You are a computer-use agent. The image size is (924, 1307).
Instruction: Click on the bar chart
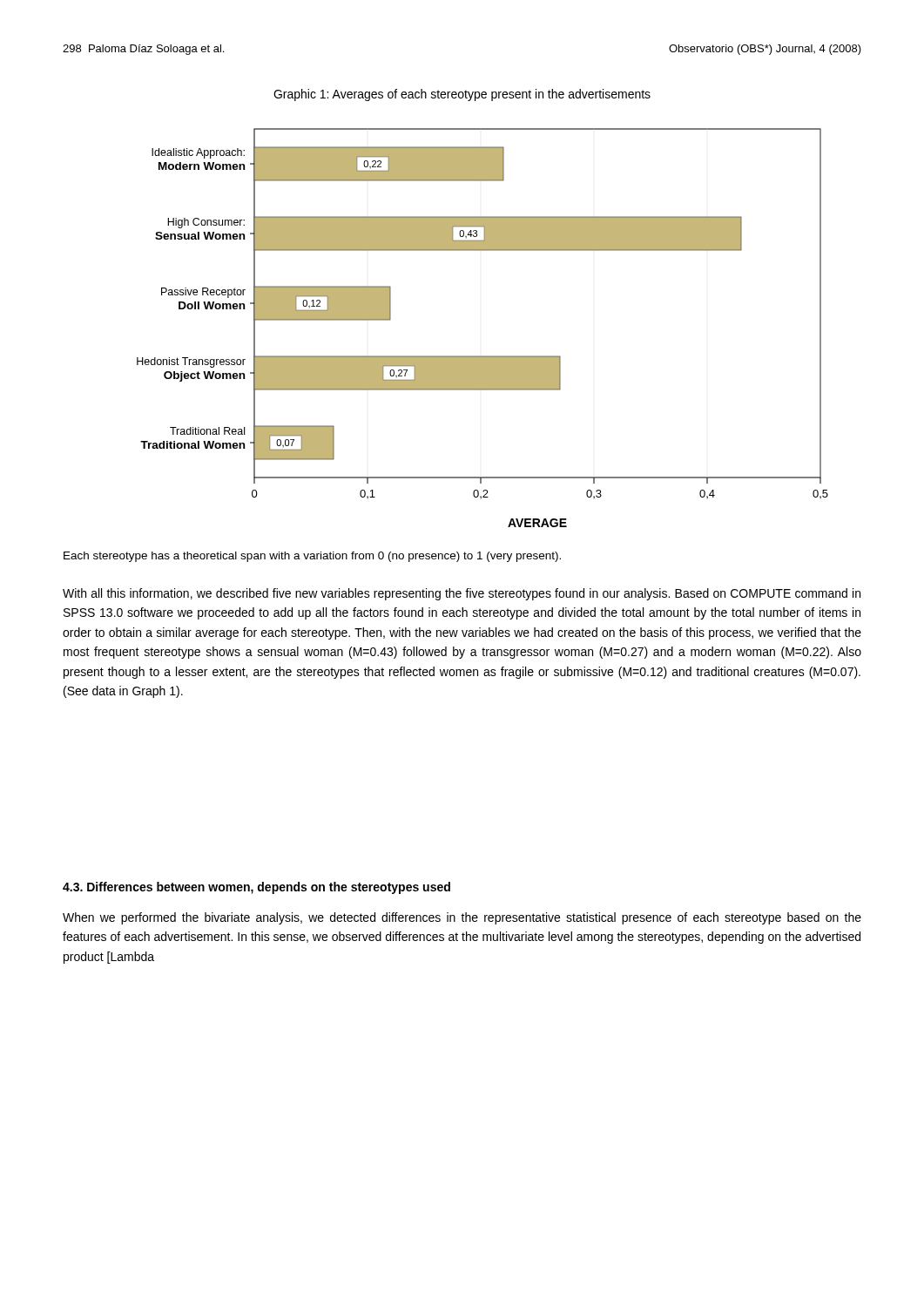pos(462,331)
